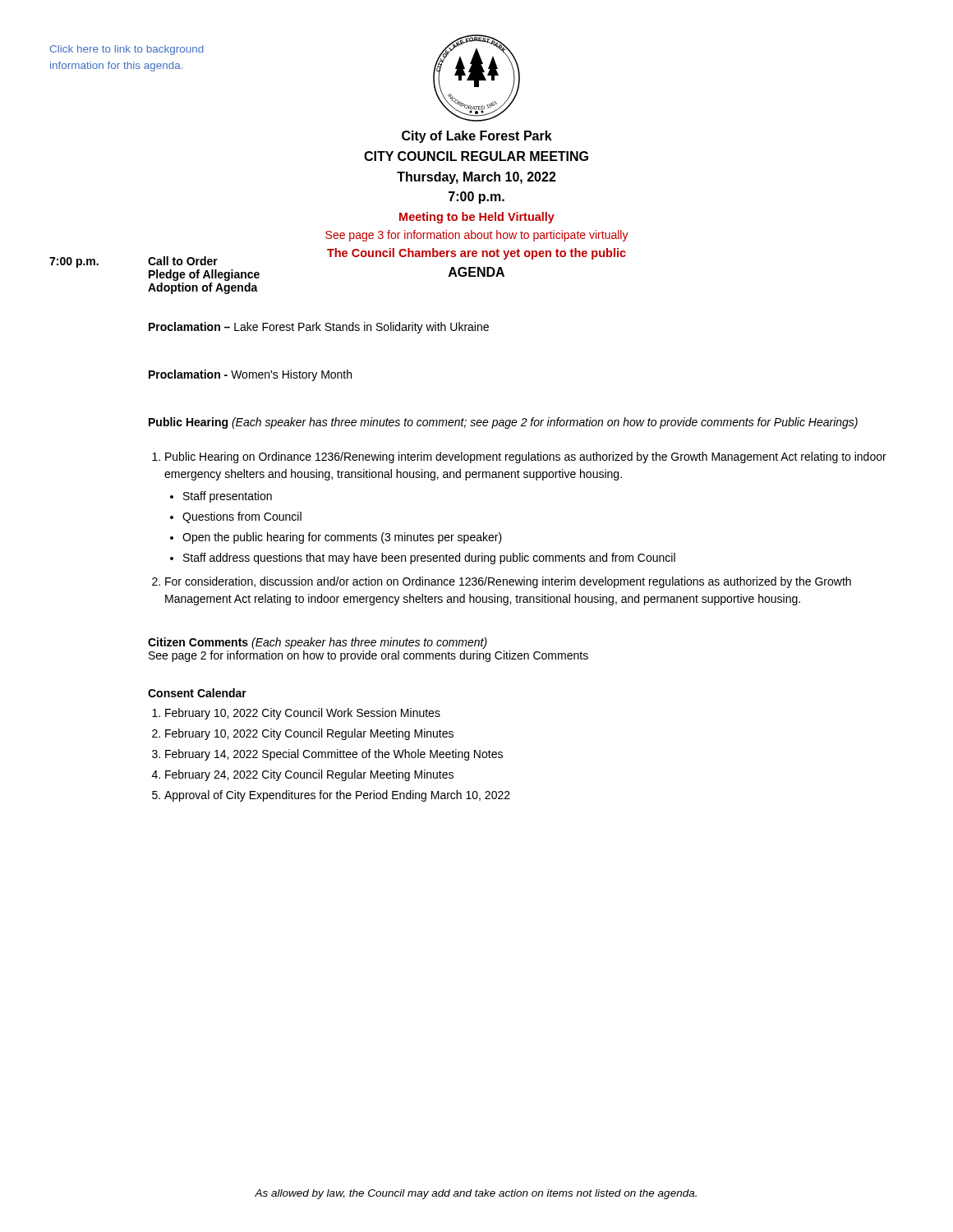Image resolution: width=953 pixels, height=1232 pixels.
Task: Where is the passage that starts "For consideration, discussion and/or action on Ordinance"?
Action: point(508,590)
